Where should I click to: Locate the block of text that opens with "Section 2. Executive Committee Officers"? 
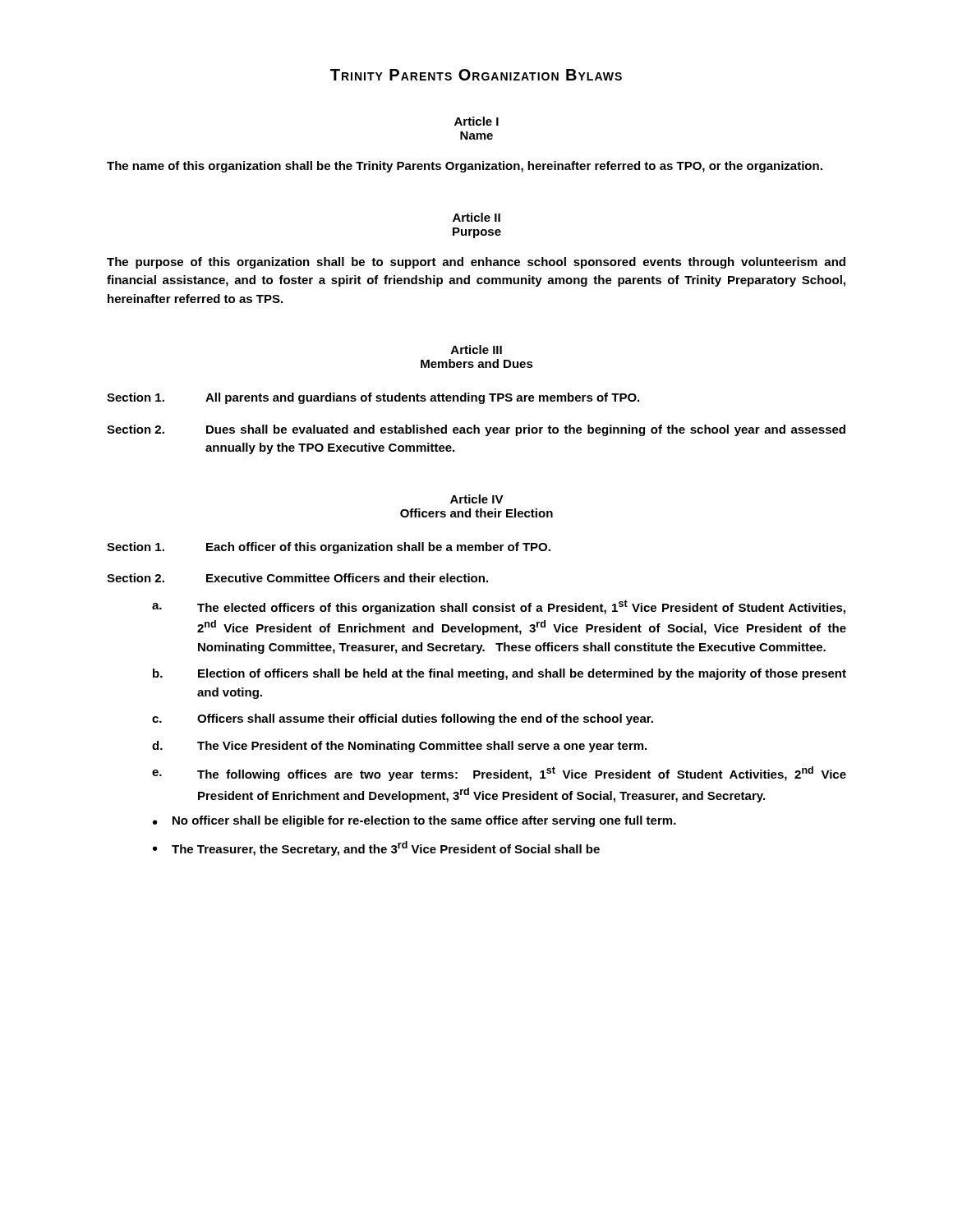point(476,578)
